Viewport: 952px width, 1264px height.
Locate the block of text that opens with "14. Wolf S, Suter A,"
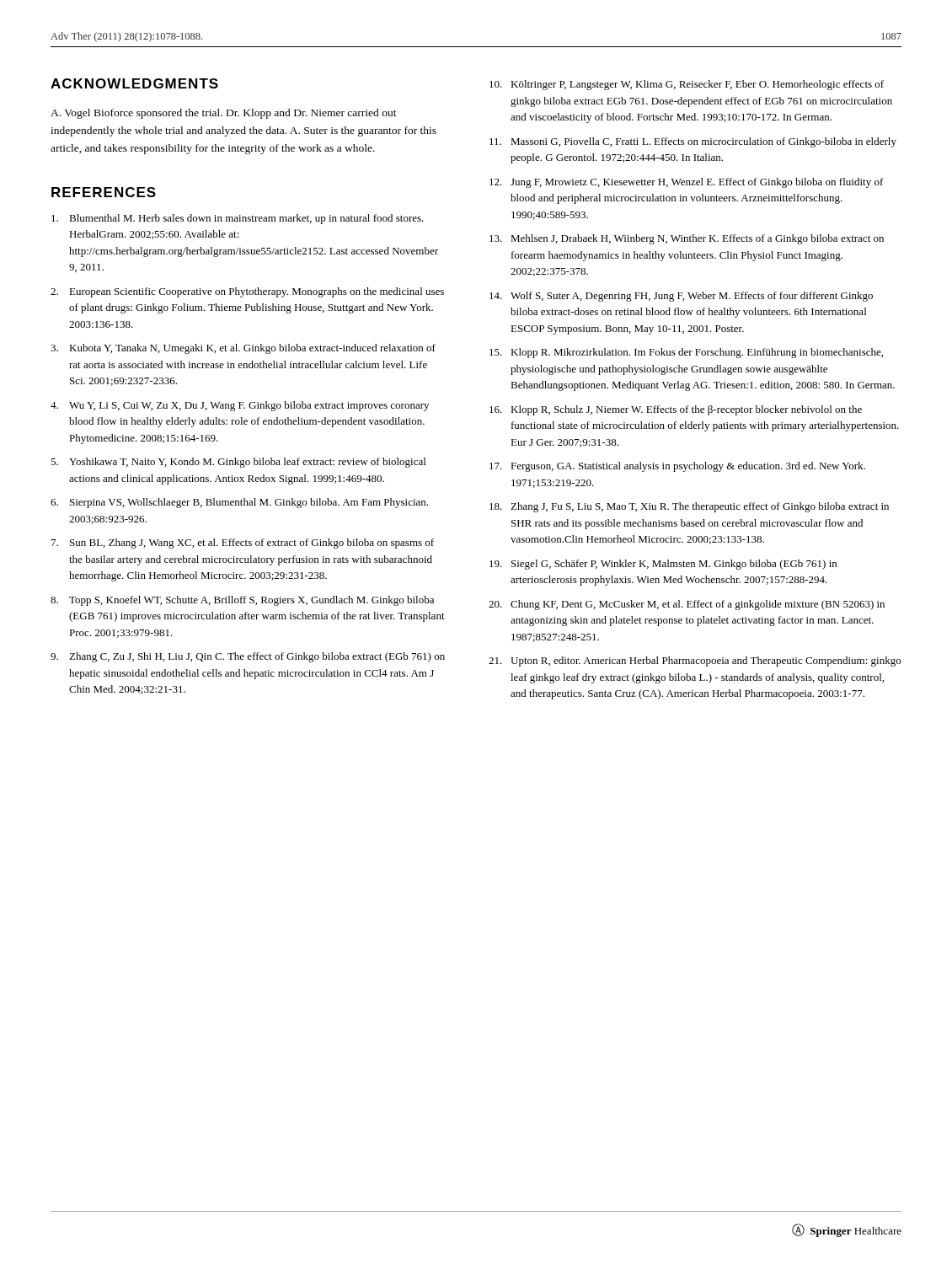click(695, 312)
